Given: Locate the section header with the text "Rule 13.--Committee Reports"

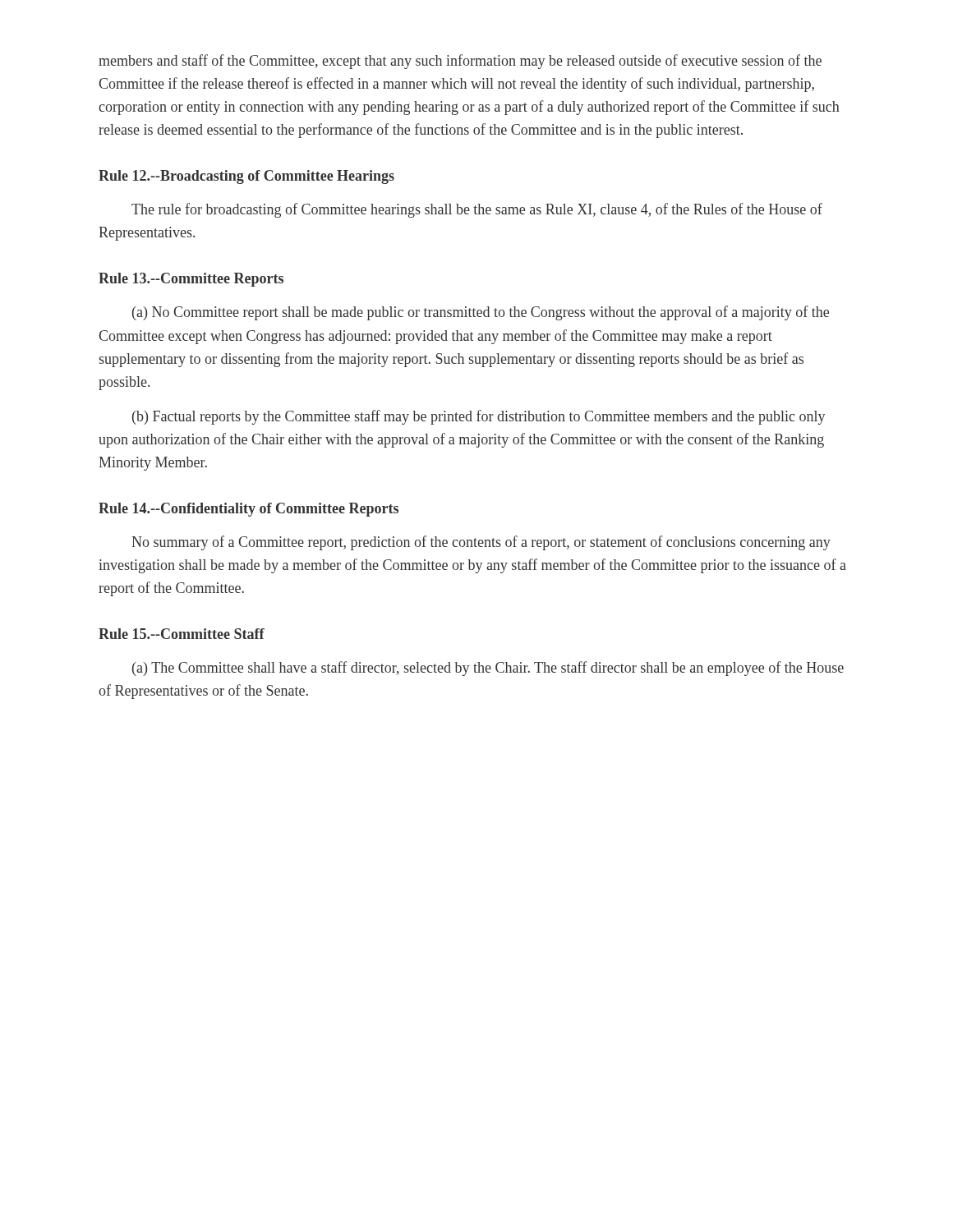Looking at the screenshot, I should pos(191,279).
